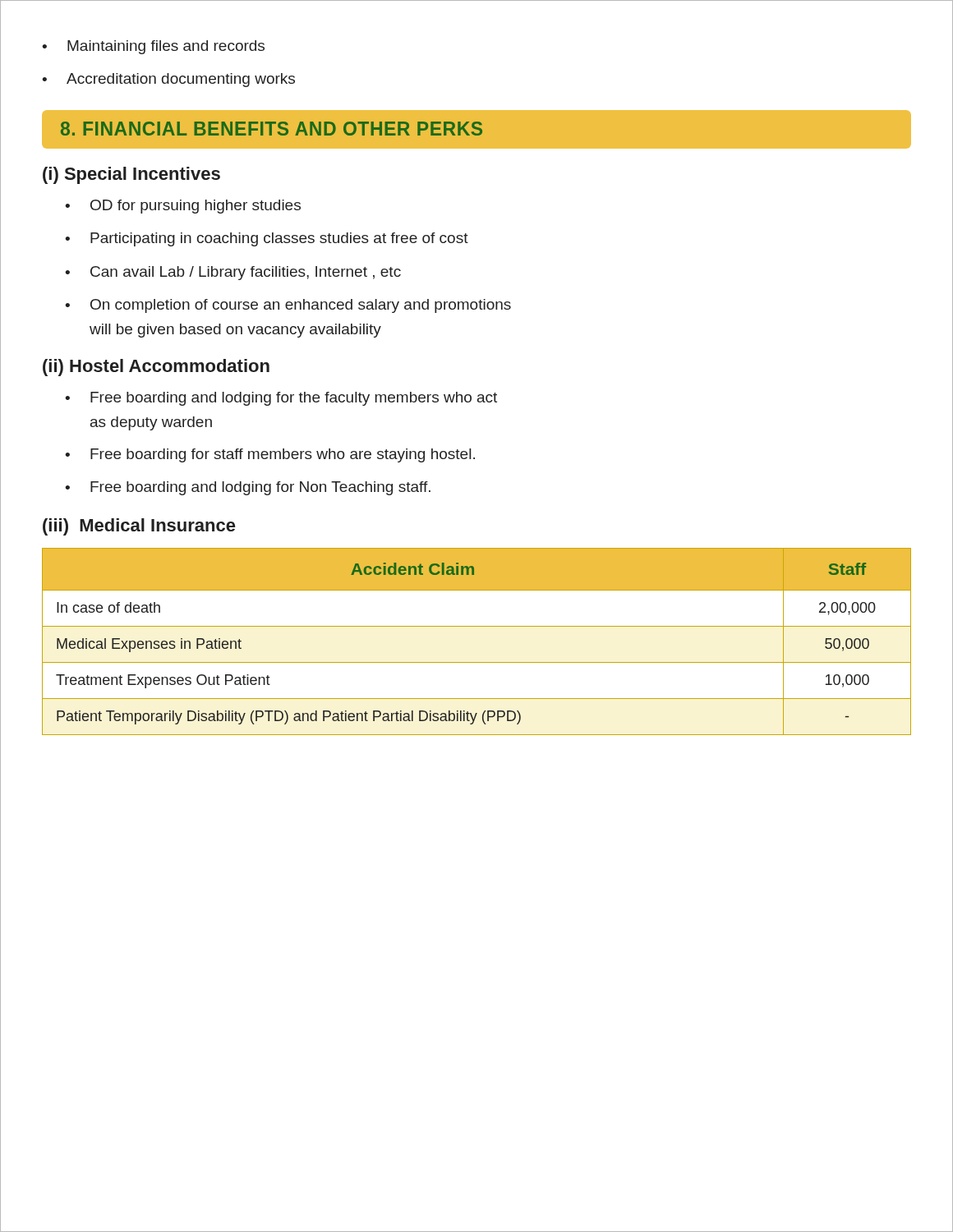Find the block on this page that starts "• Can avail Lab /"

[x=233, y=272]
